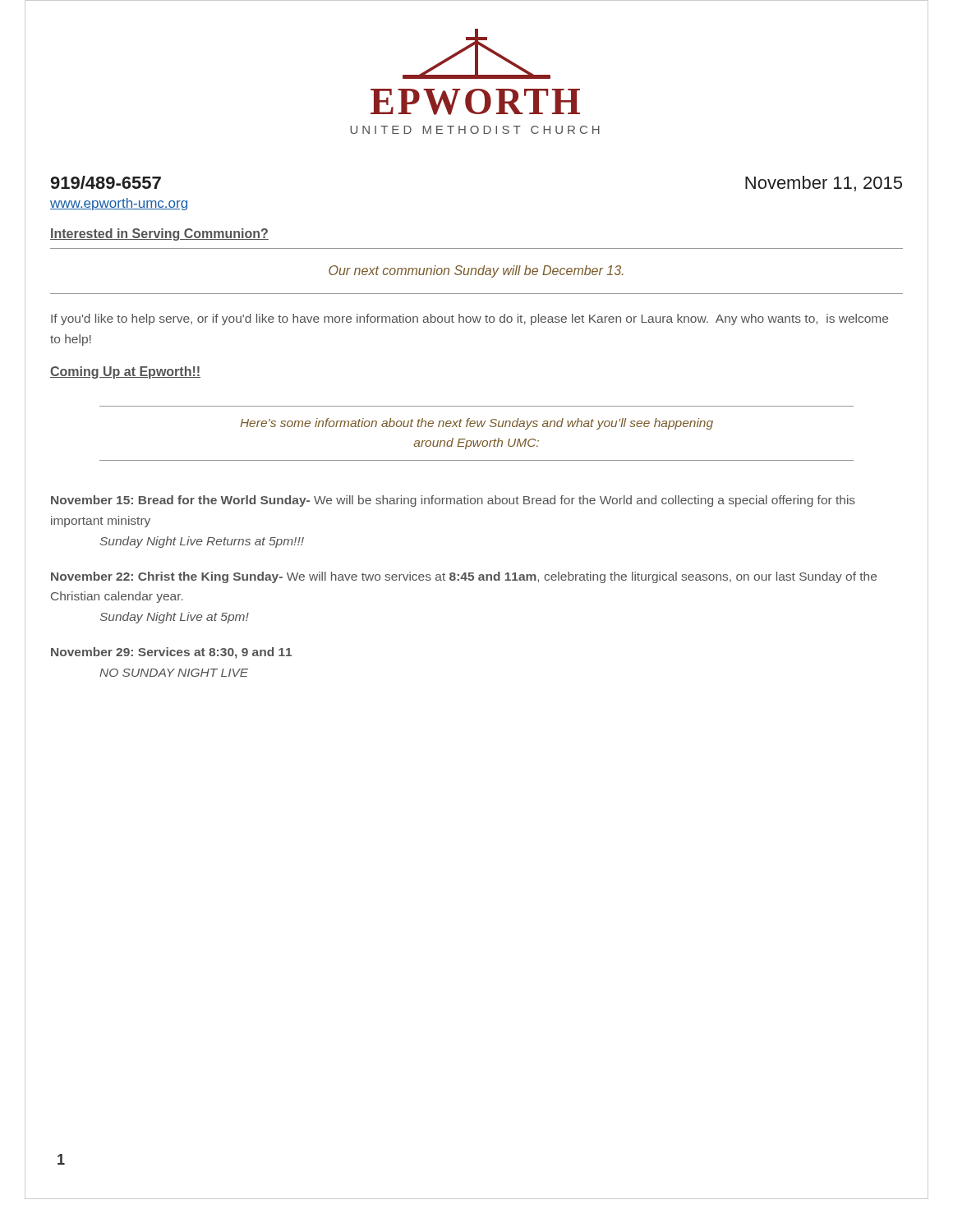
Task: Locate the passage starting "November 29: Services at 8:30,"
Action: [x=171, y=653]
